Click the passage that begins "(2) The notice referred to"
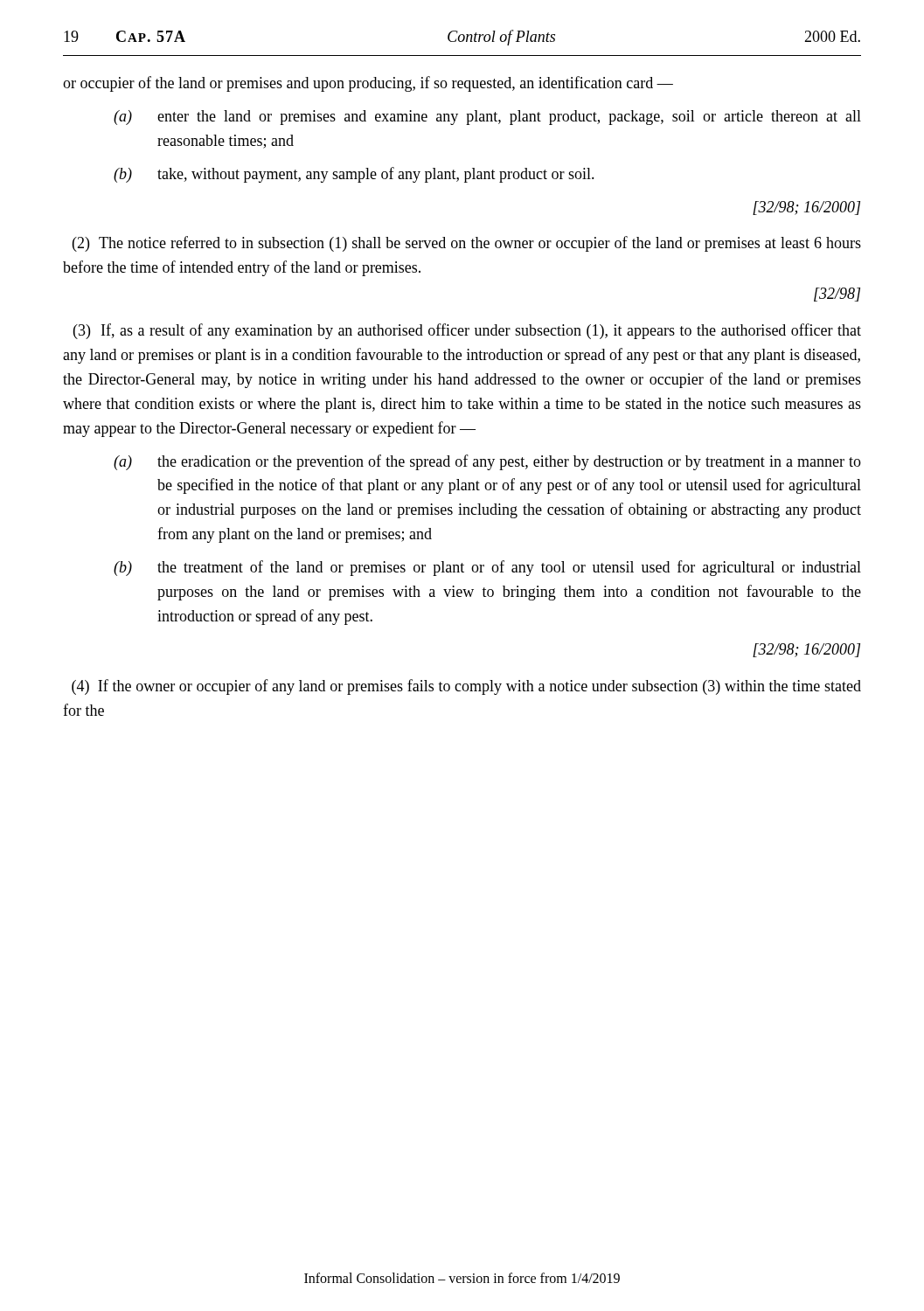 (x=462, y=256)
